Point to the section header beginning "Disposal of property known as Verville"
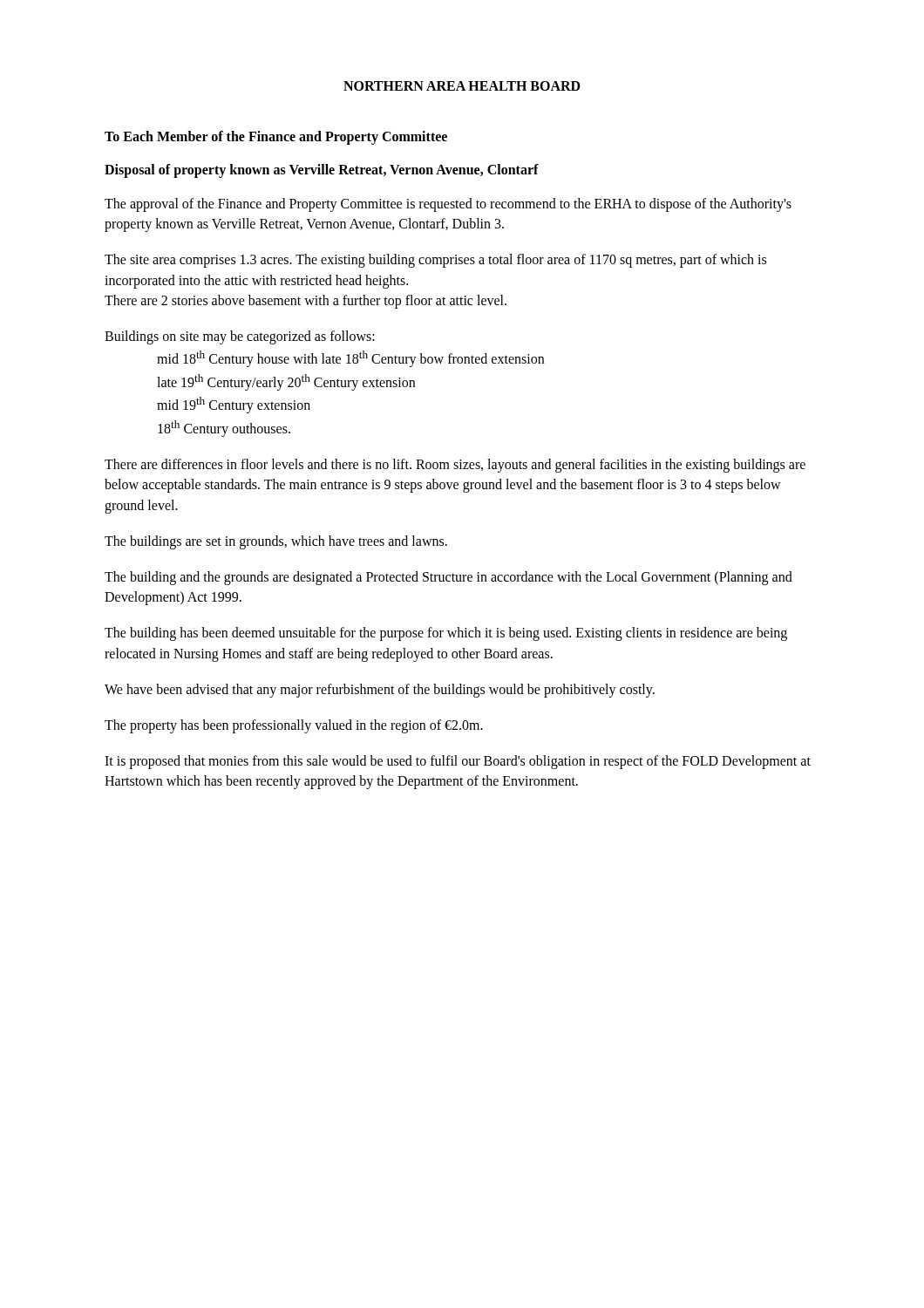 pos(321,170)
